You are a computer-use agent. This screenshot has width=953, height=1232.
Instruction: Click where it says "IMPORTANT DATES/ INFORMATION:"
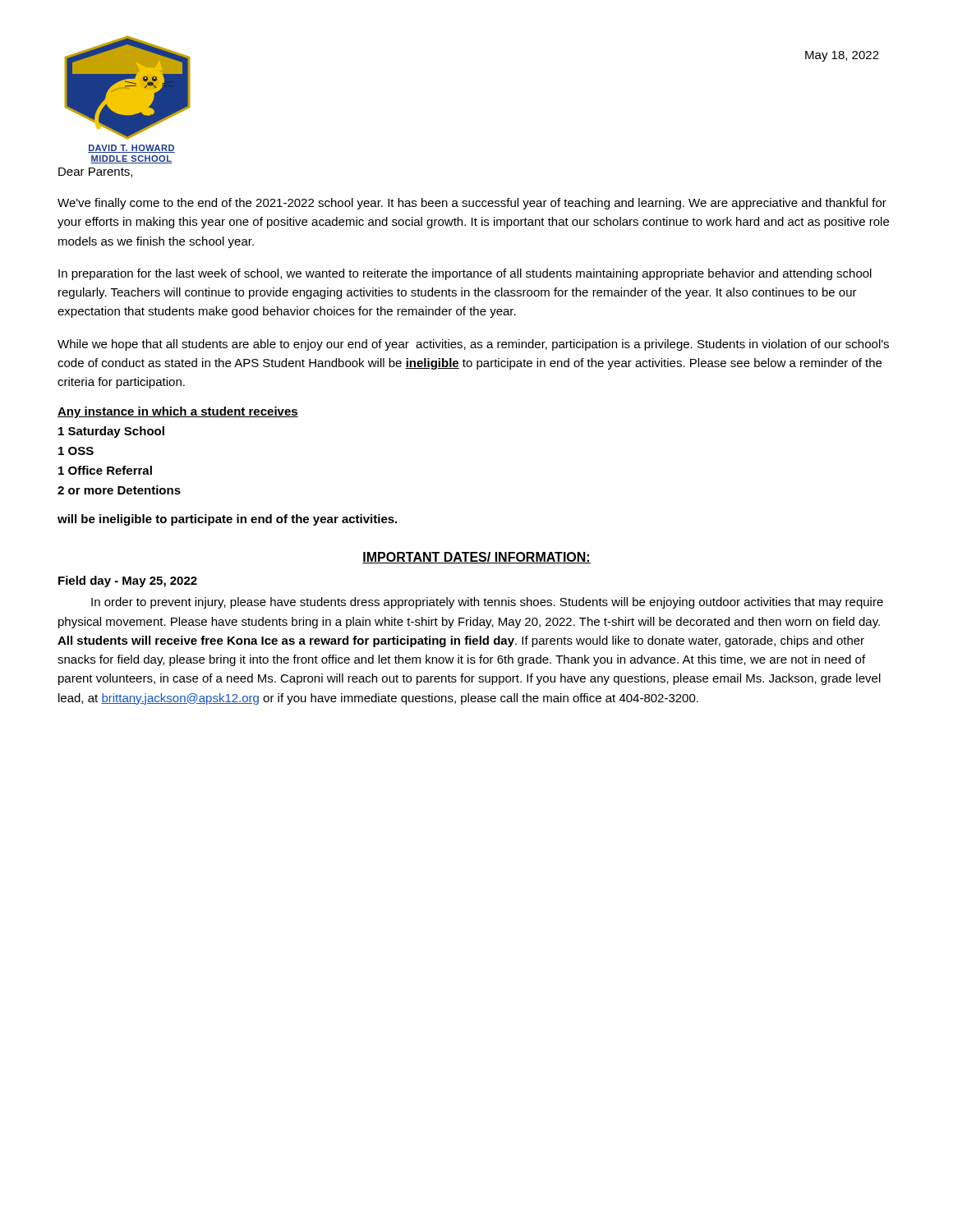tap(476, 557)
